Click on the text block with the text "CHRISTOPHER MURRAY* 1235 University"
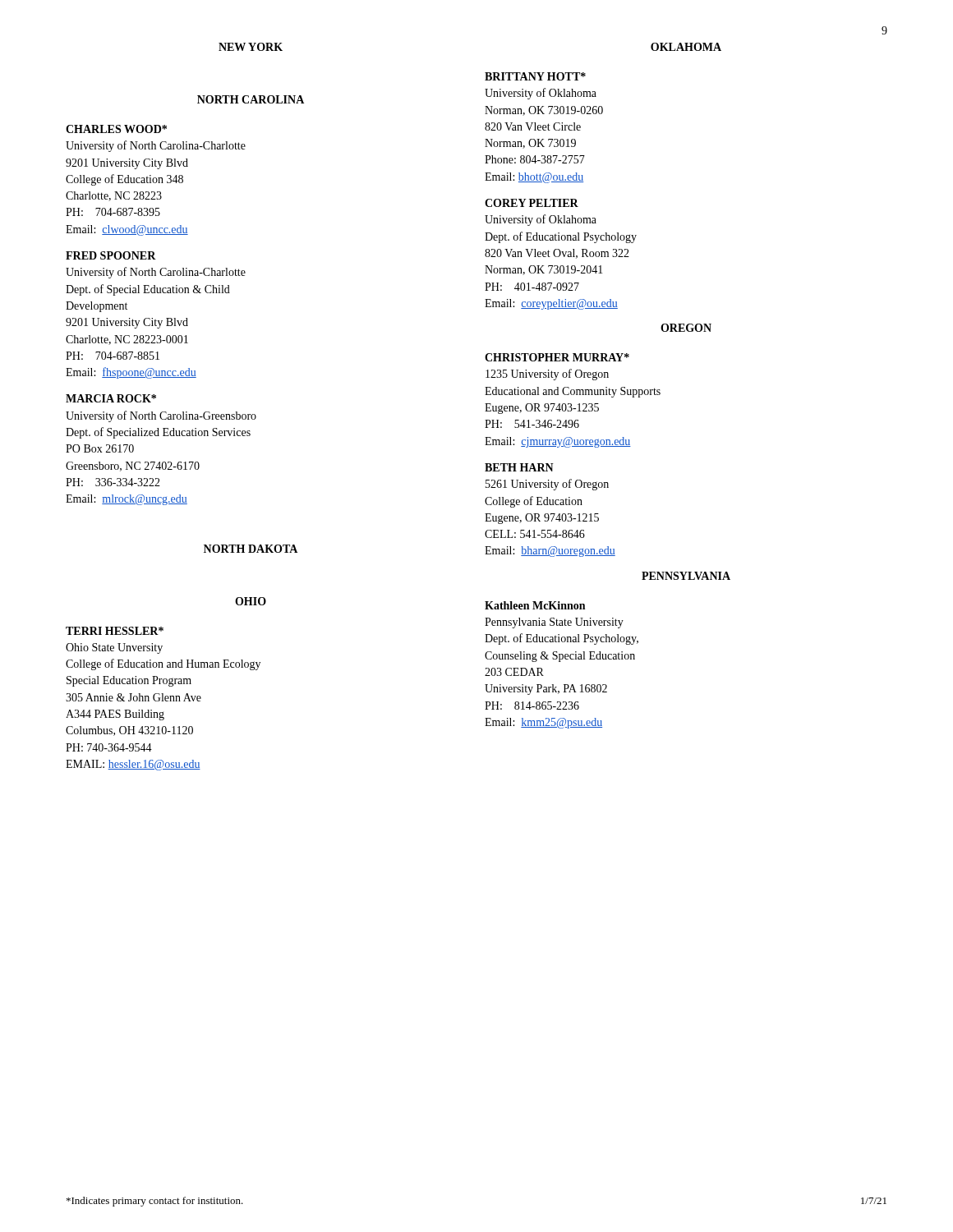 click(557, 357)
